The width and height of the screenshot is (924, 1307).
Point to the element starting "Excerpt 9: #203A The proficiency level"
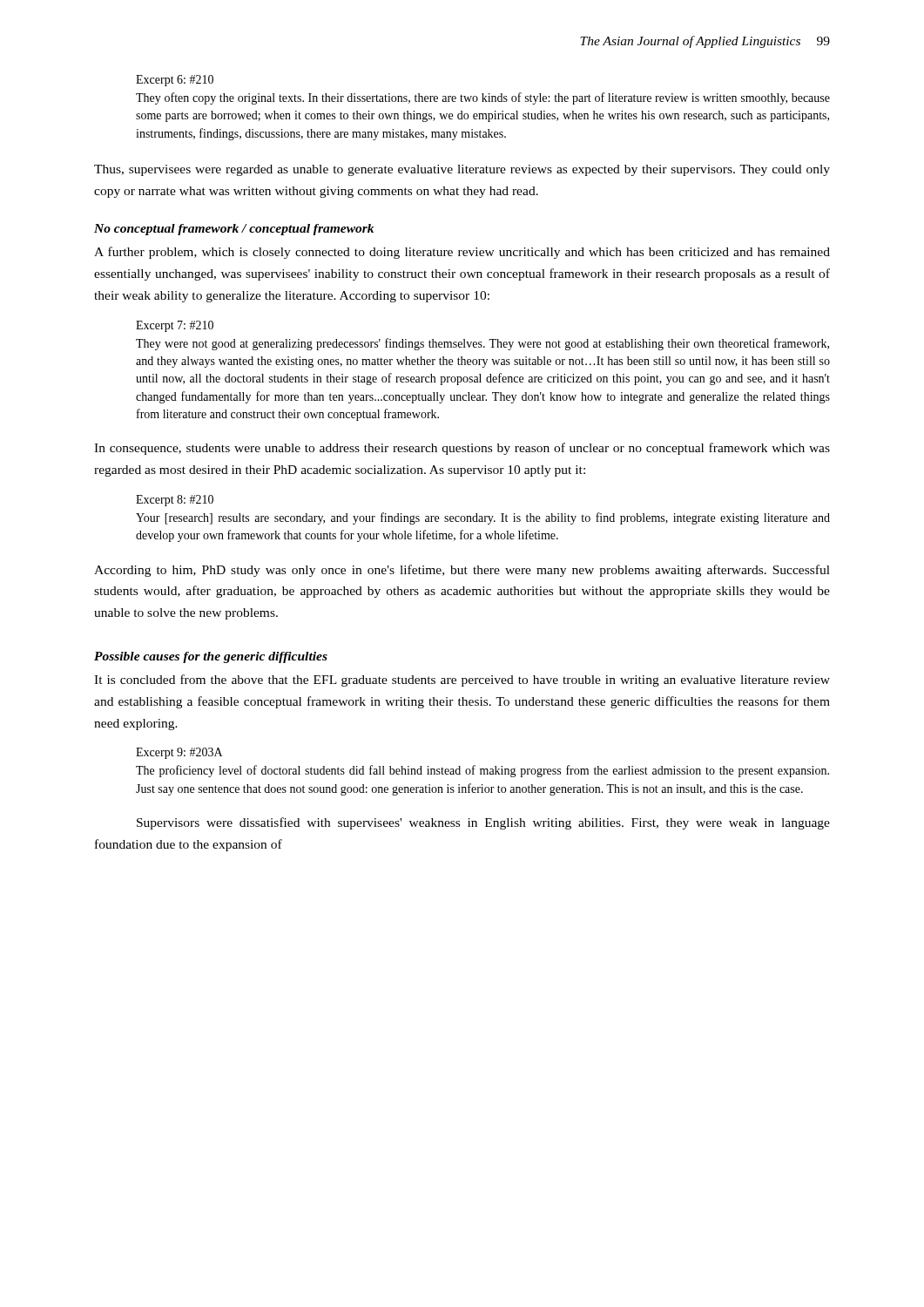pyautogui.click(x=483, y=772)
